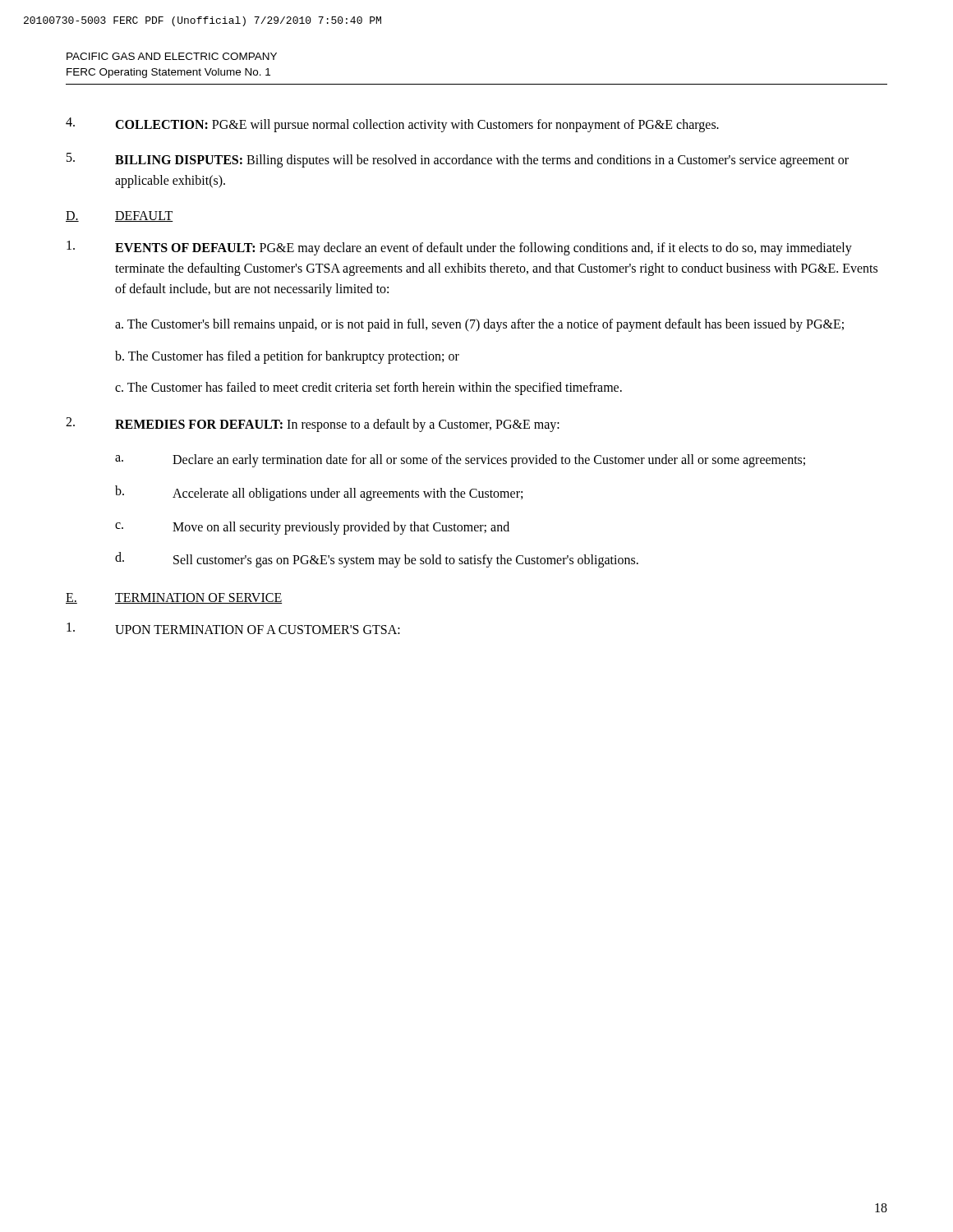The width and height of the screenshot is (953, 1232).
Task: Locate the text block starting "a. Declare an early"
Action: [x=501, y=460]
